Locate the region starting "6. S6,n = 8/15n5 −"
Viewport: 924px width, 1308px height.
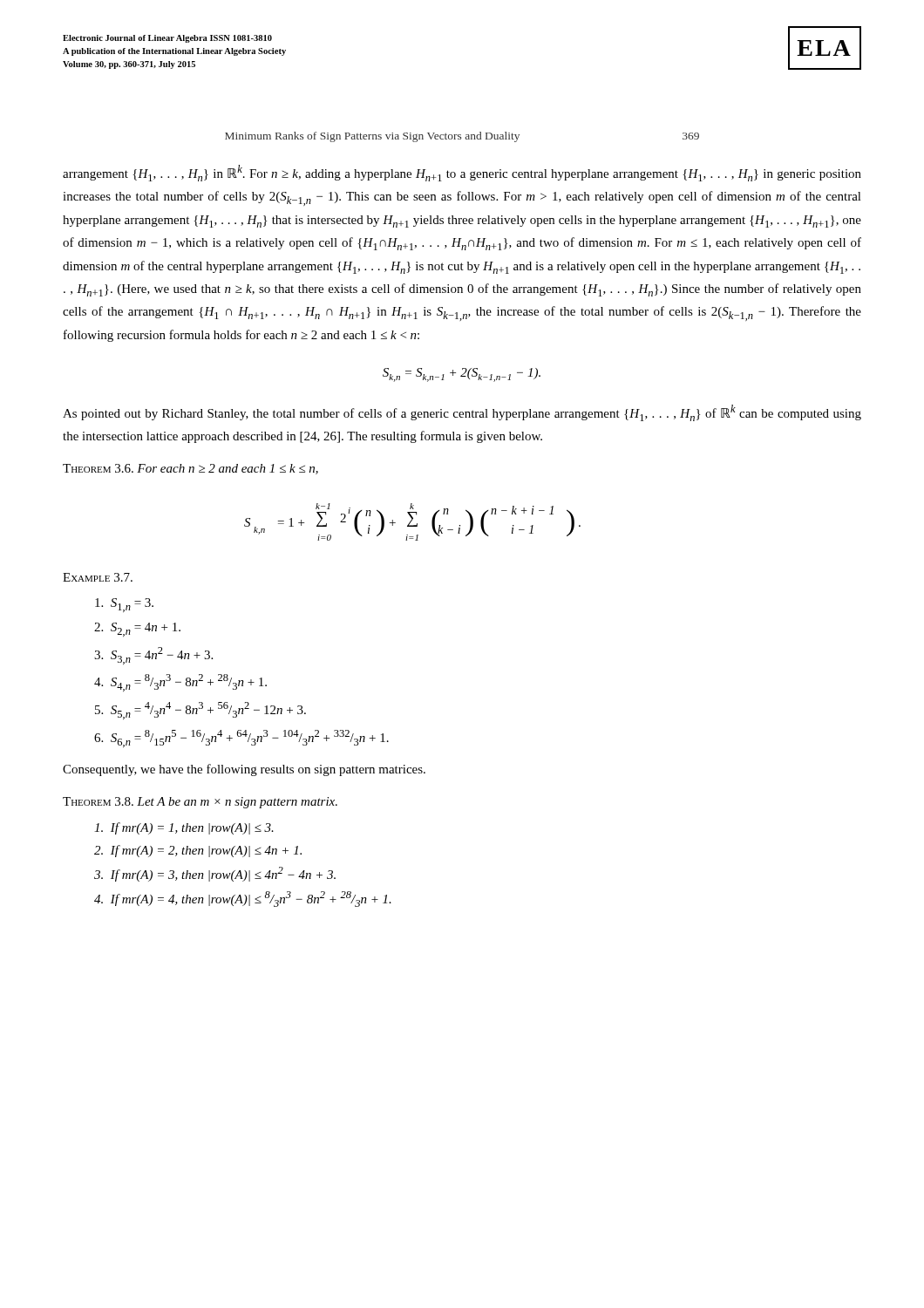(242, 737)
